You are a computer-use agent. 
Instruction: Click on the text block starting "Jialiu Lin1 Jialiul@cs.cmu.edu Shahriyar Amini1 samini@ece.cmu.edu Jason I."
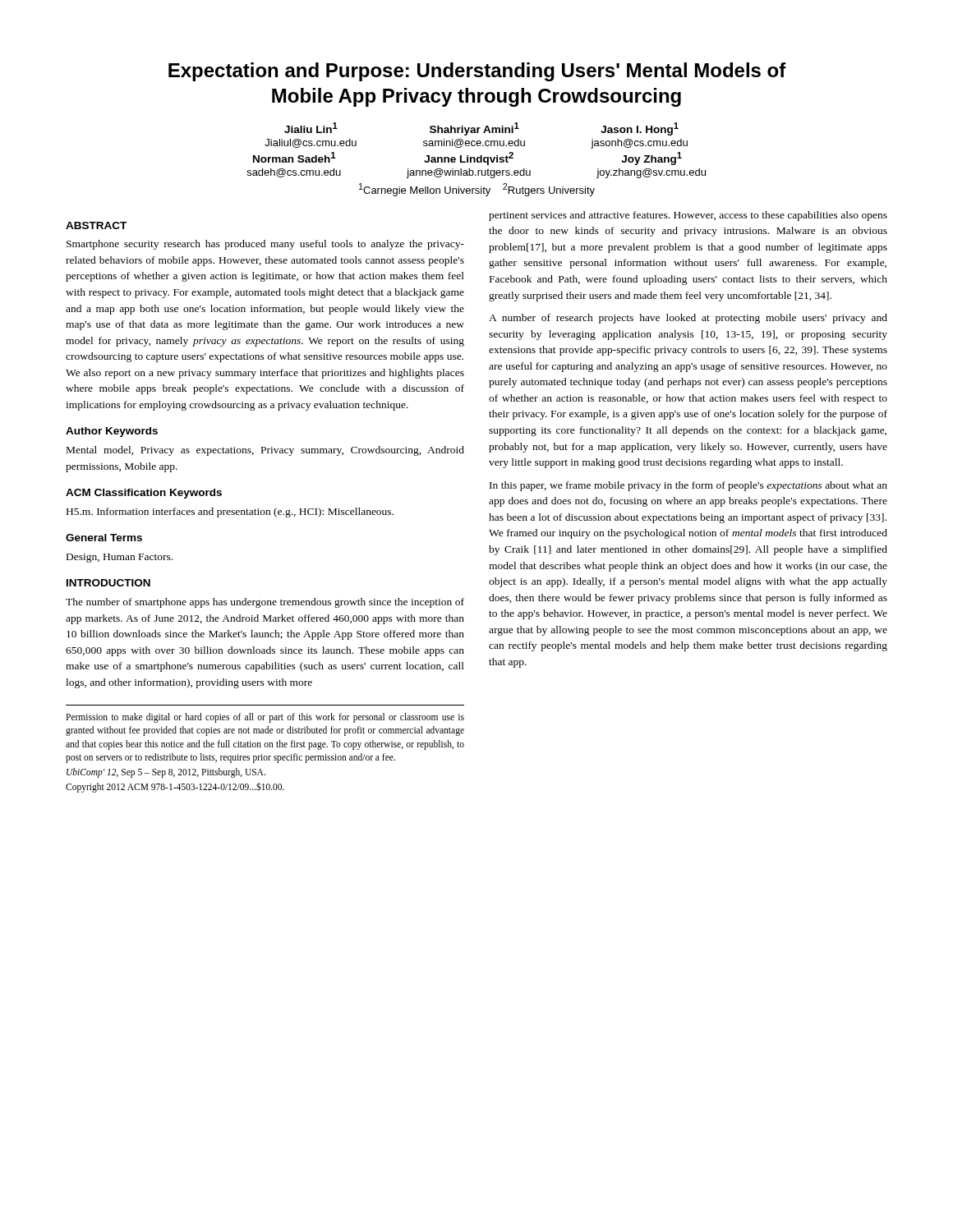click(x=476, y=159)
